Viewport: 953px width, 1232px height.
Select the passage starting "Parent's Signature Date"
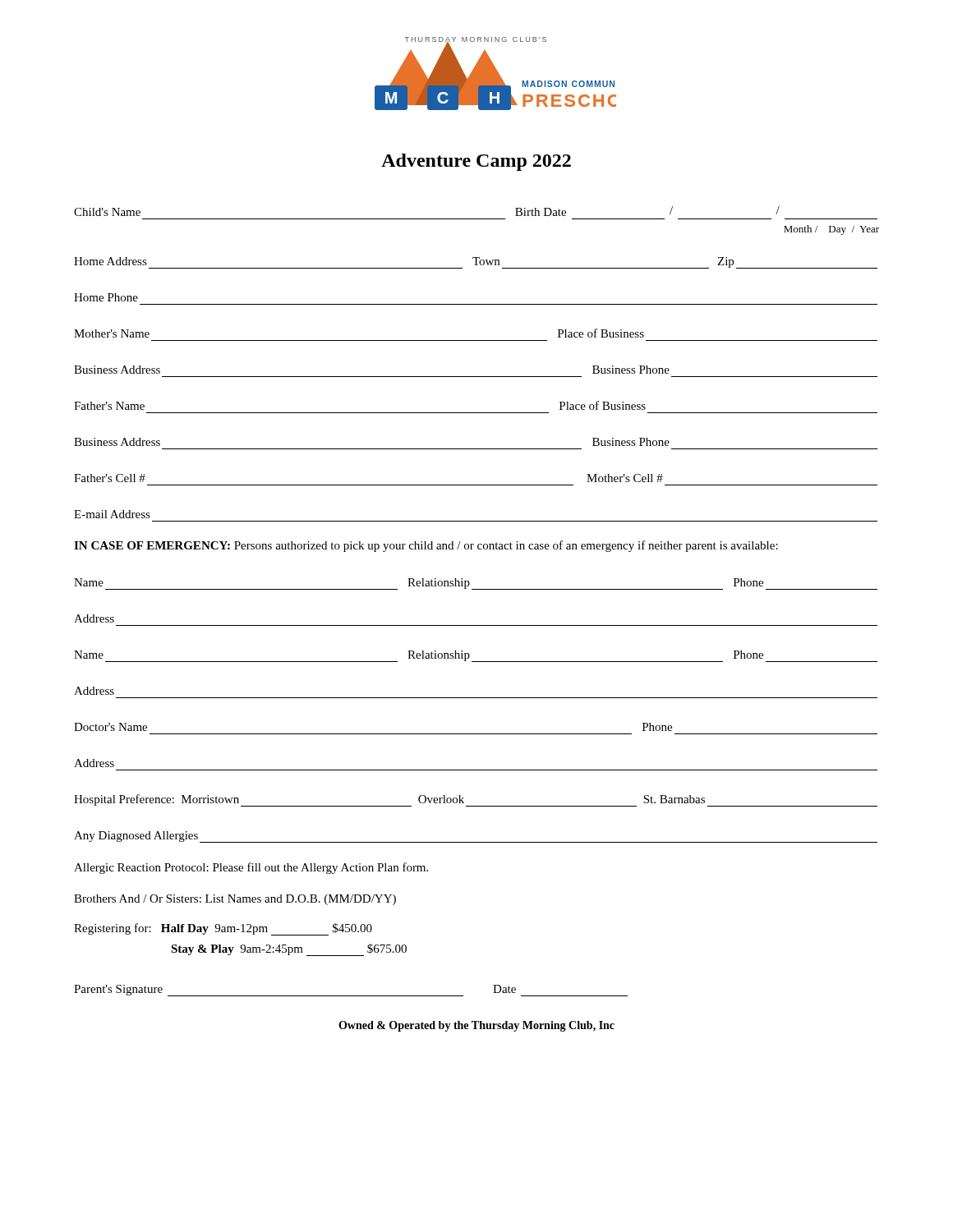[351, 988]
